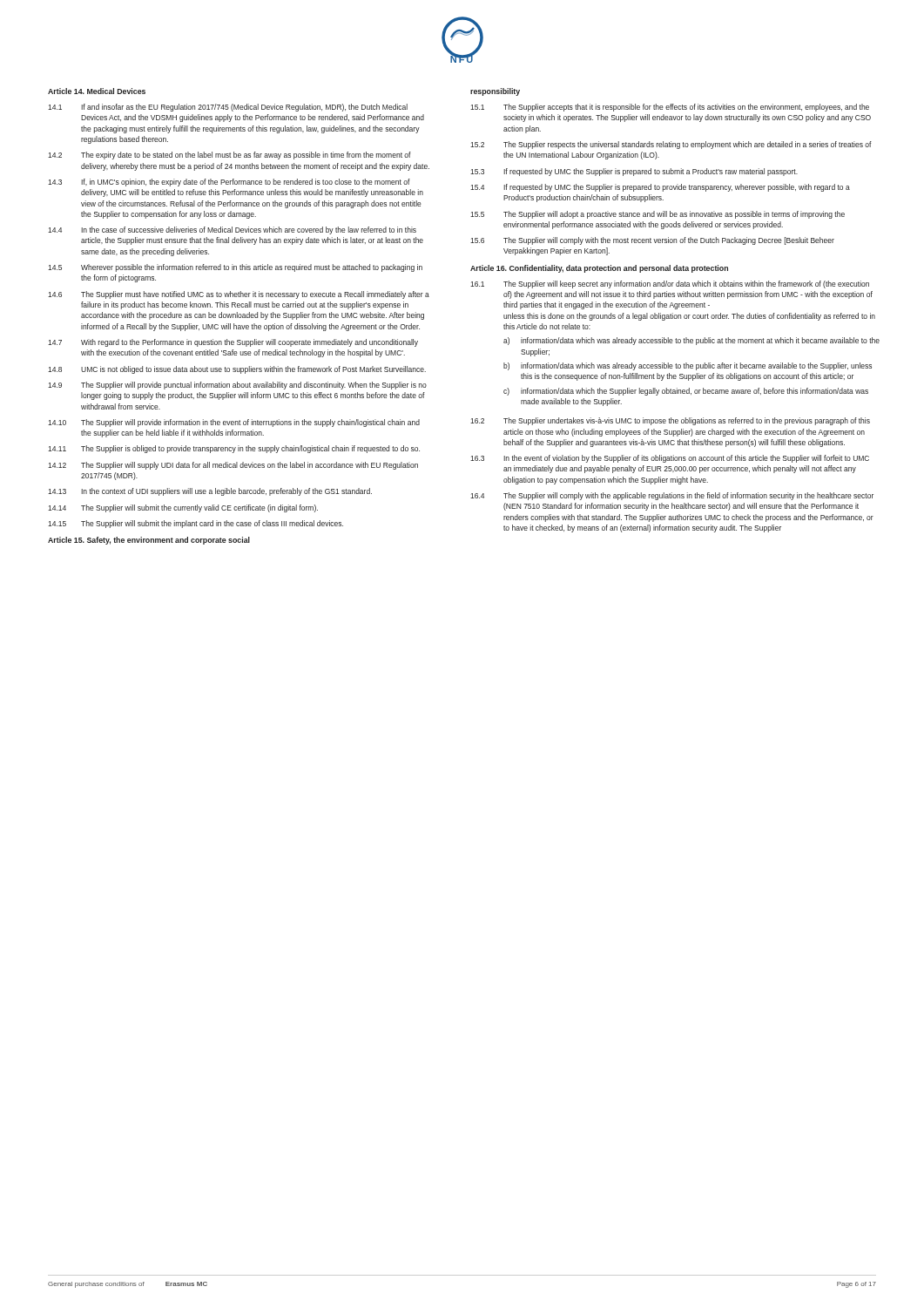Locate the block starting "14.8 UMC is not"

[x=239, y=369]
